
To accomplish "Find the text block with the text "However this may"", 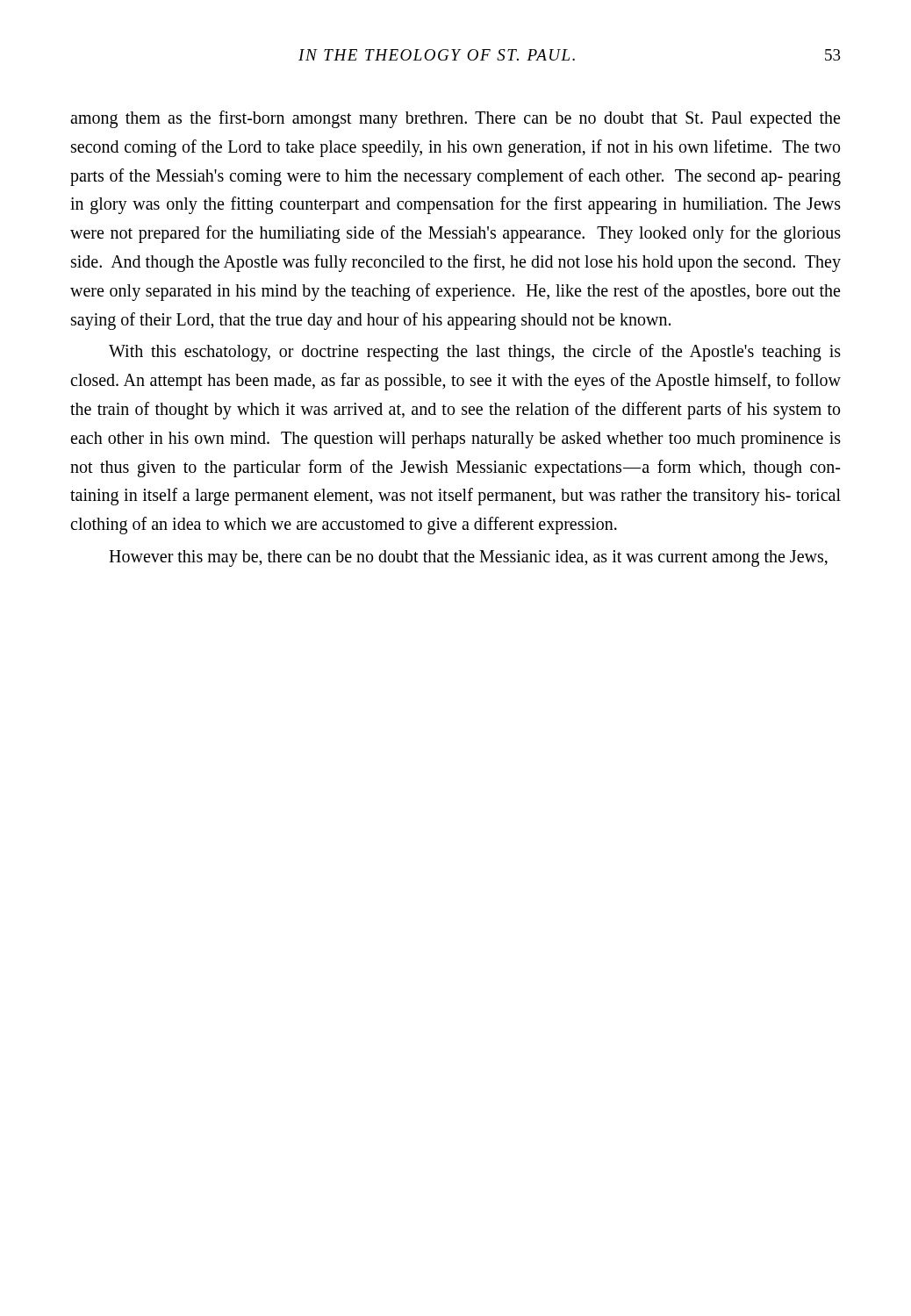I will tap(456, 557).
